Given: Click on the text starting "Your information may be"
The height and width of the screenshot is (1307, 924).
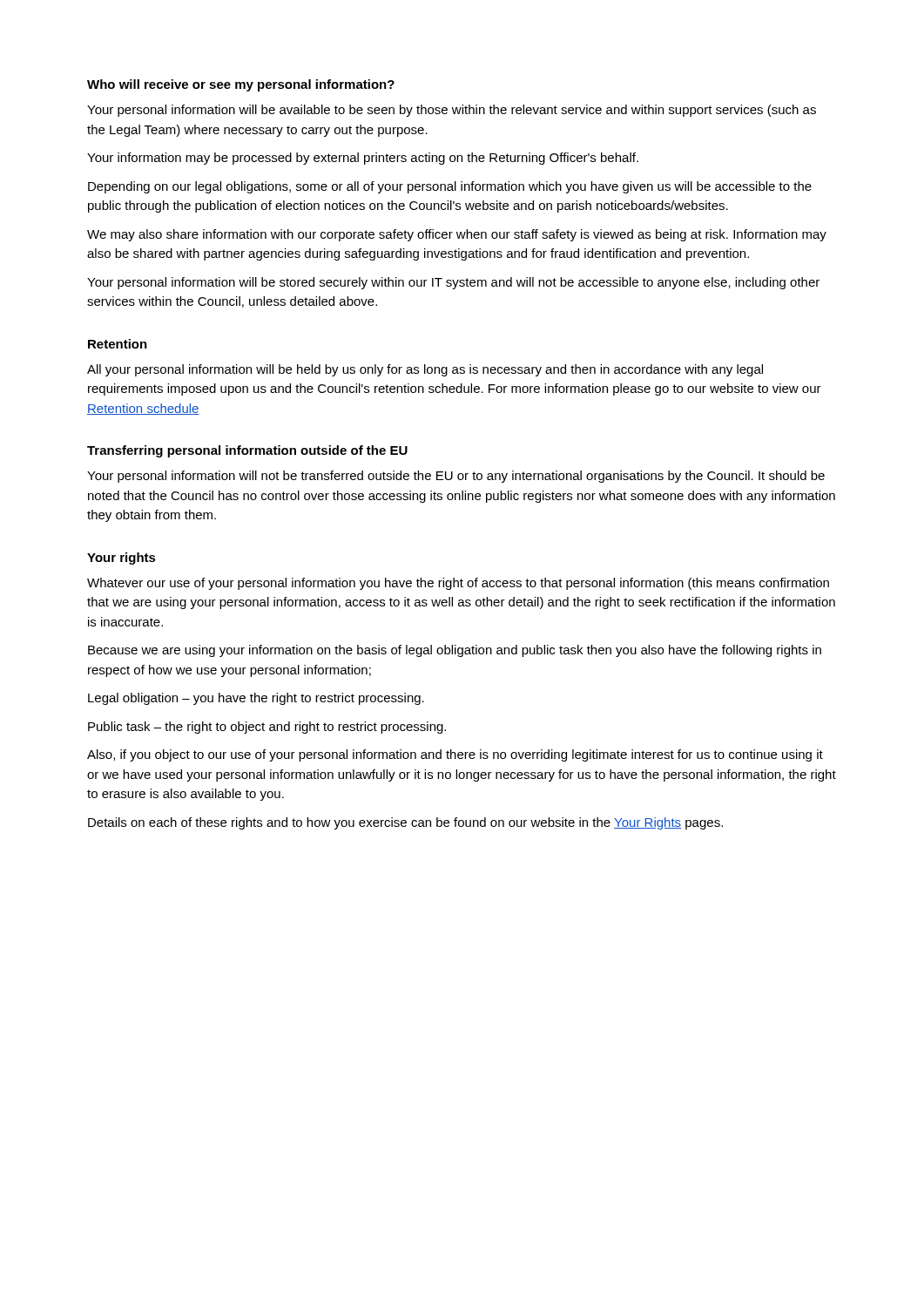Looking at the screenshot, I should (363, 157).
